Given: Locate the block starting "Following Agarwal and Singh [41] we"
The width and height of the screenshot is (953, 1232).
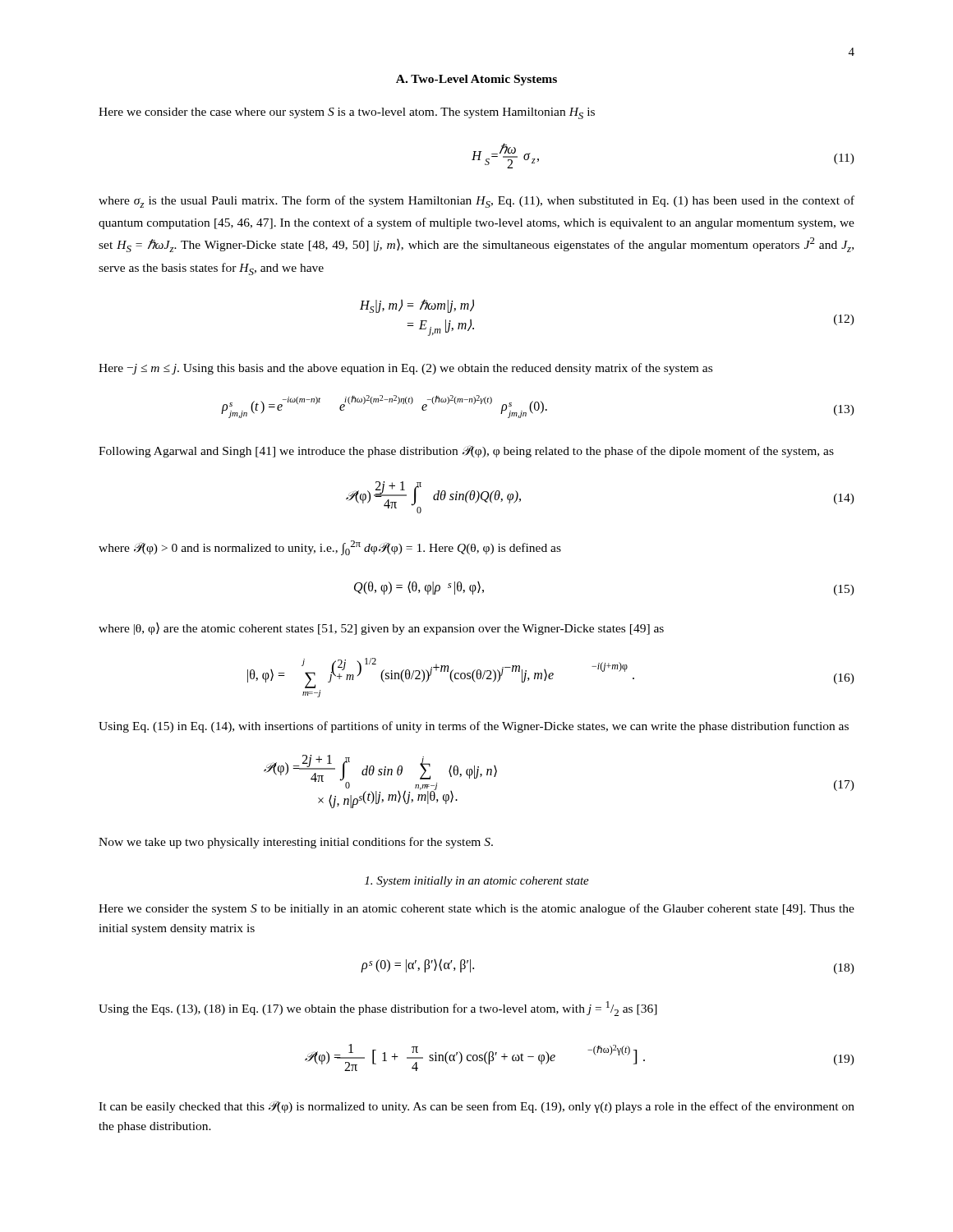Looking at the screenshot, I should [466, 450].
